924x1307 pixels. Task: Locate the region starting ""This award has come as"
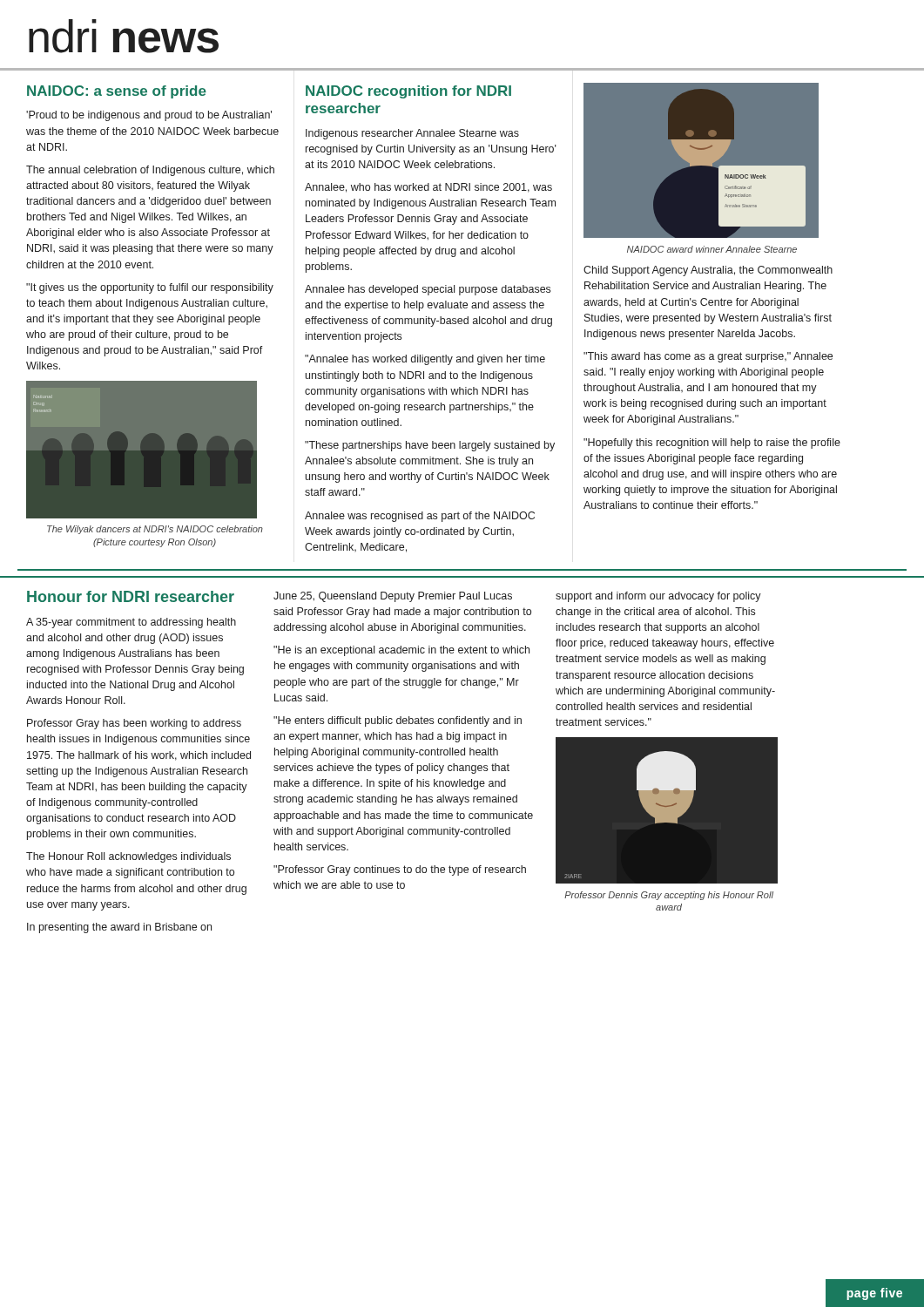point(708,388)
